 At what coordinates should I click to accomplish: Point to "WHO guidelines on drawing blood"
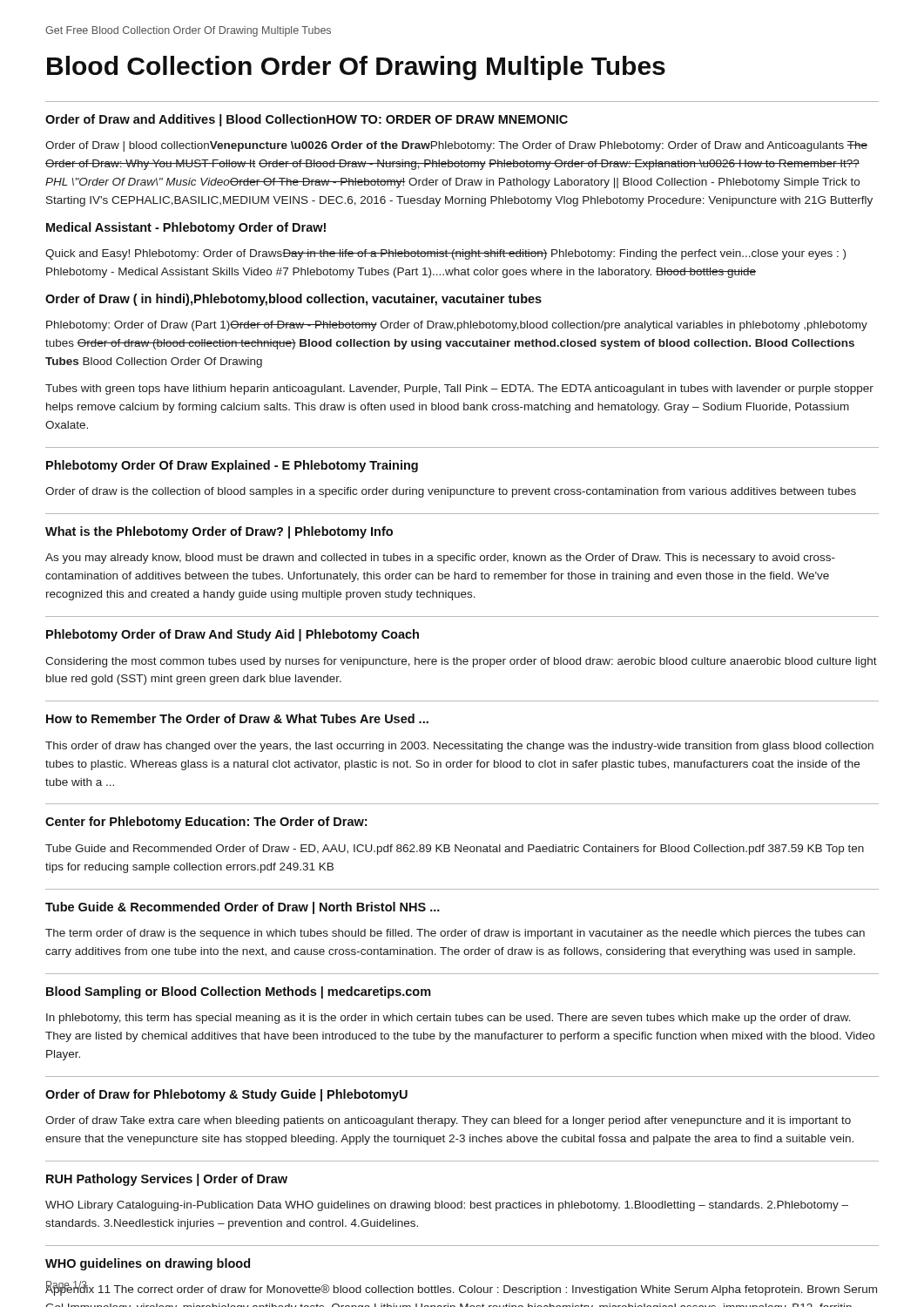148,1264
